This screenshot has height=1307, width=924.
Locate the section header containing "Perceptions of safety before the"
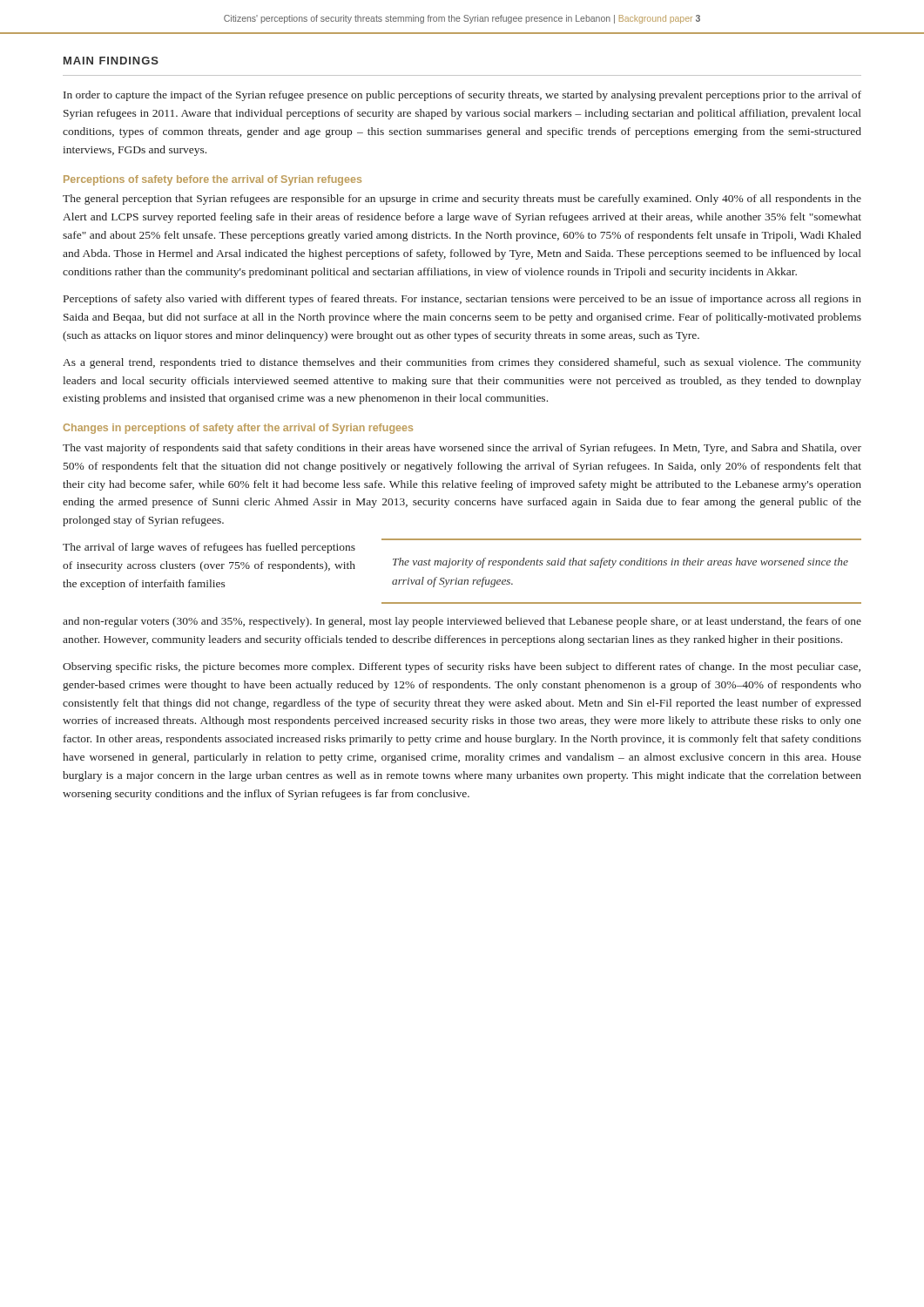(x=212, y=179)
